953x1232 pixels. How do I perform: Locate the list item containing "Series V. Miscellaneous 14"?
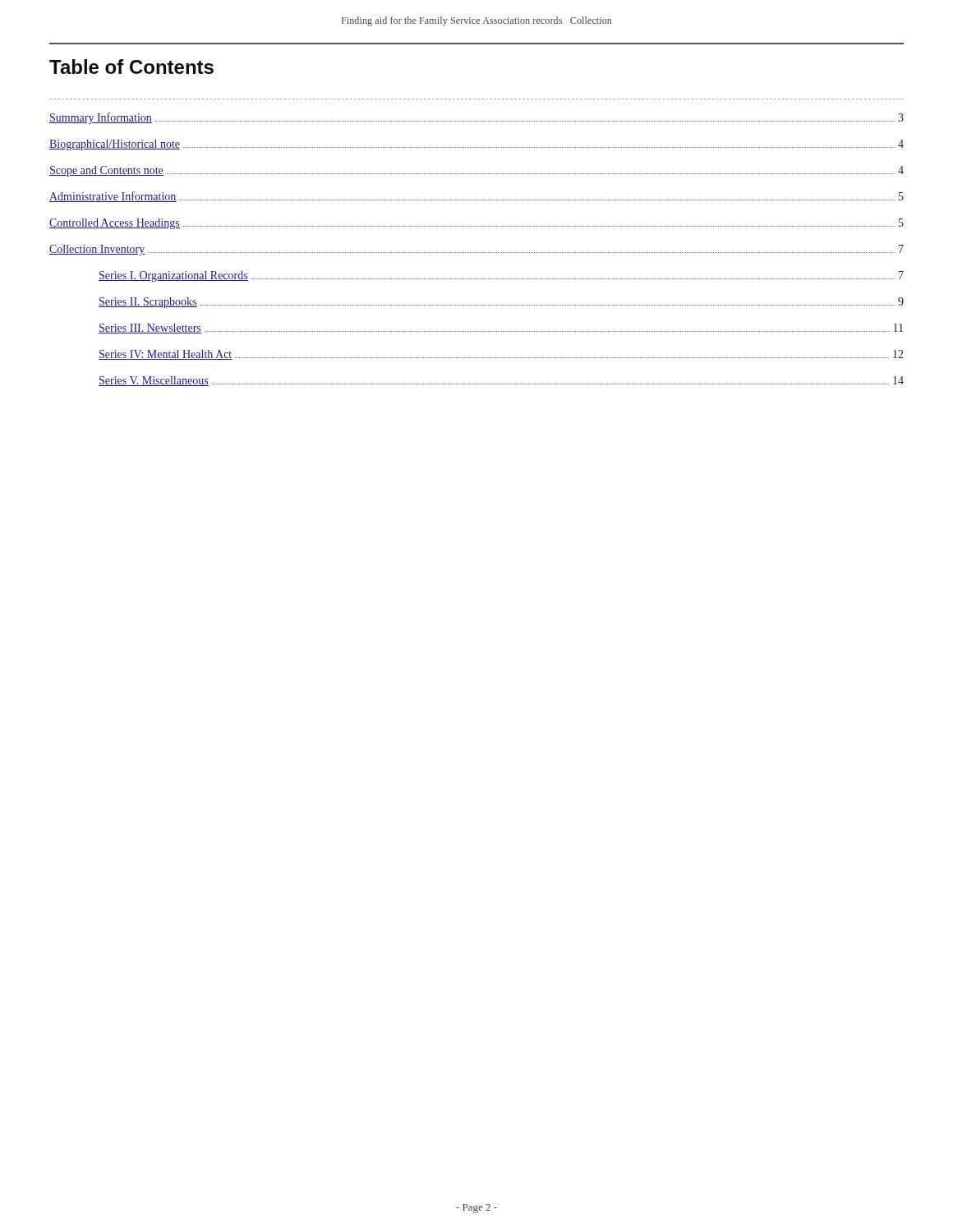[501, 381]
